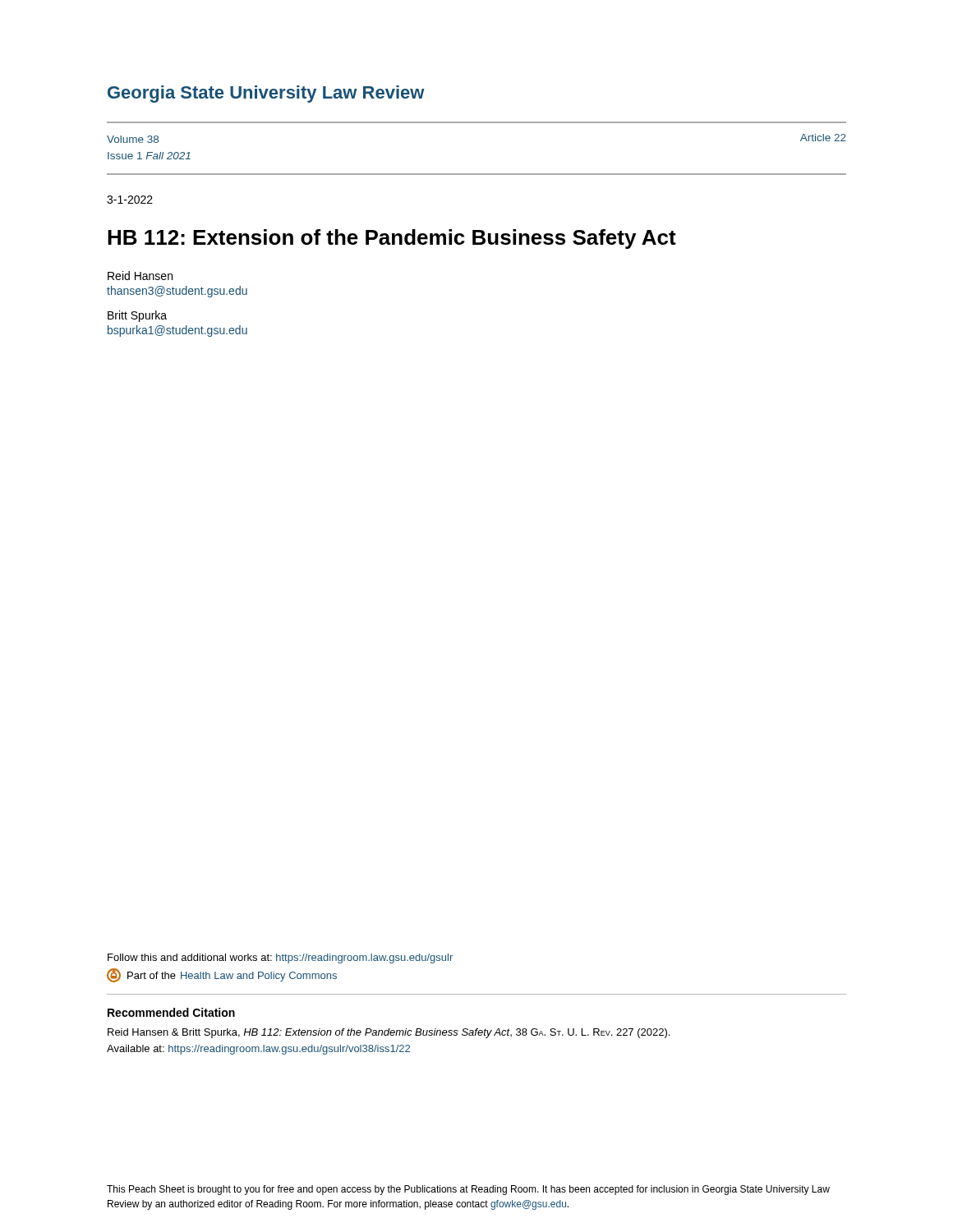Find the block on this page that starts "Reid Hansen & Britt Spurka, HB"
The image size is (953, 1232).
coord(389,1040)
